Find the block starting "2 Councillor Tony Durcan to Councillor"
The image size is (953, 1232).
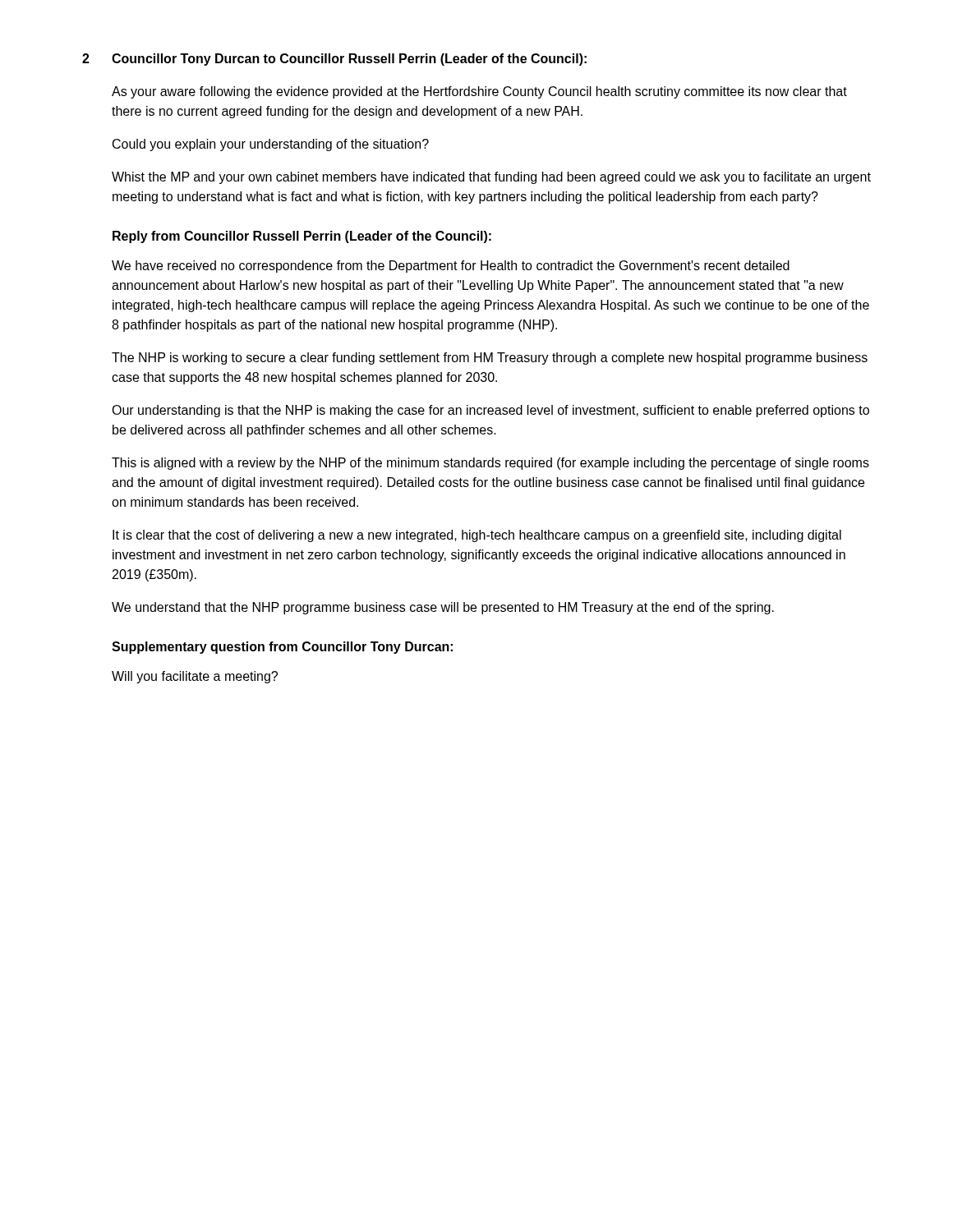pos(335,59)
